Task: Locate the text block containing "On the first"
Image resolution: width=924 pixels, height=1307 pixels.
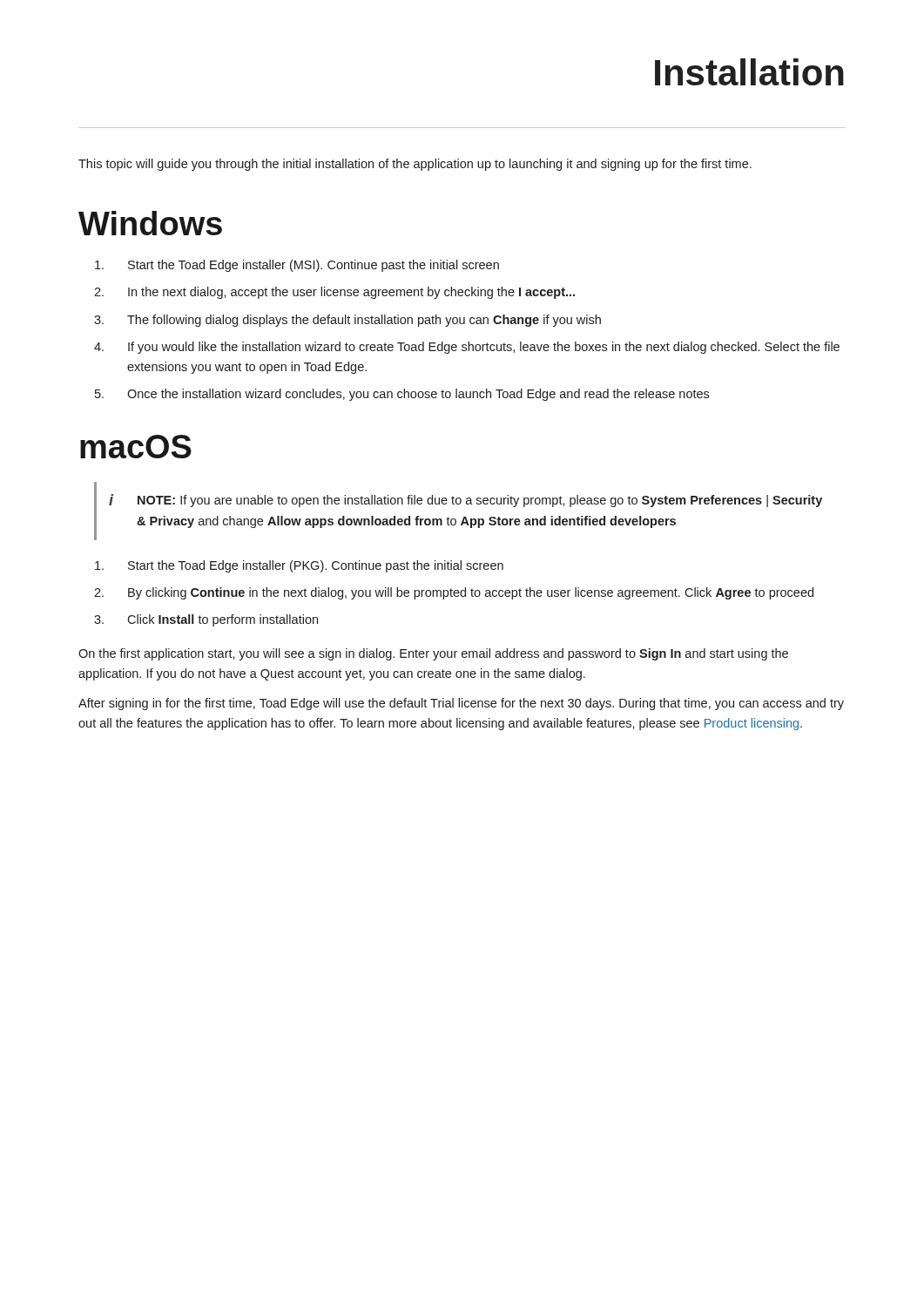Action: [x=434, y=664]
